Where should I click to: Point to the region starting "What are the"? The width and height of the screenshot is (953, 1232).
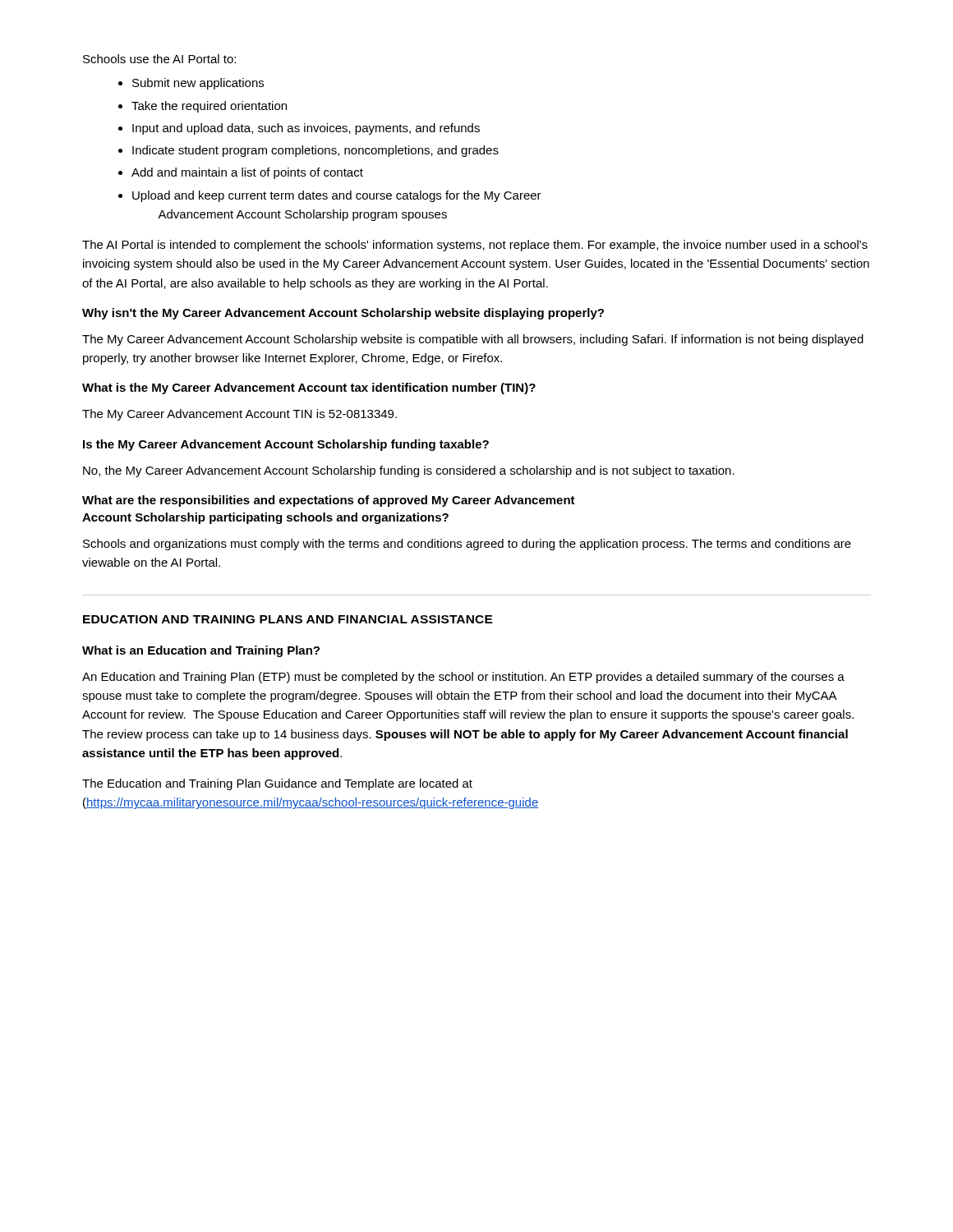point(328,508)
